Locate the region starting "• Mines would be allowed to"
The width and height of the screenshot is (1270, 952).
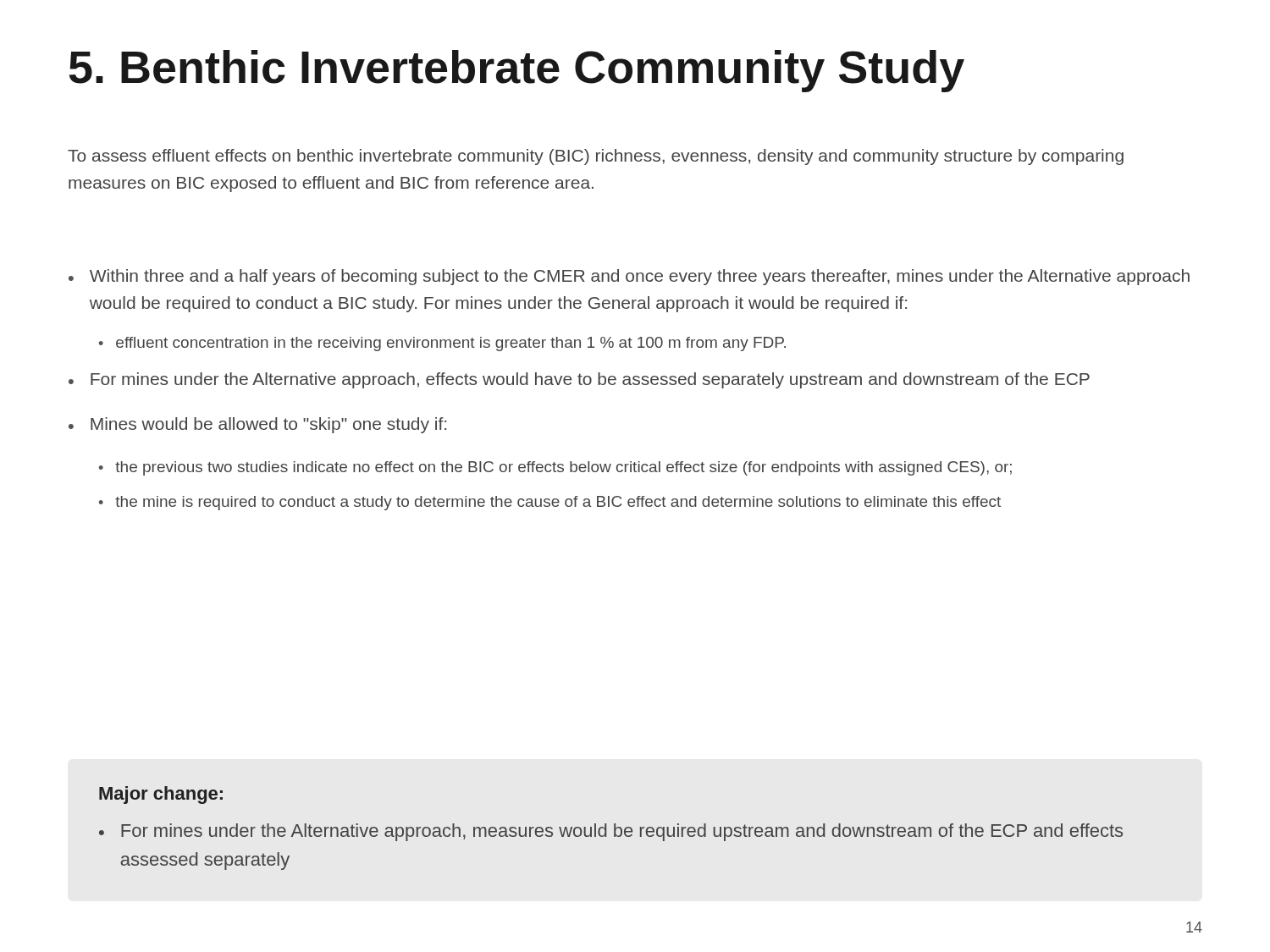[258, 425]
